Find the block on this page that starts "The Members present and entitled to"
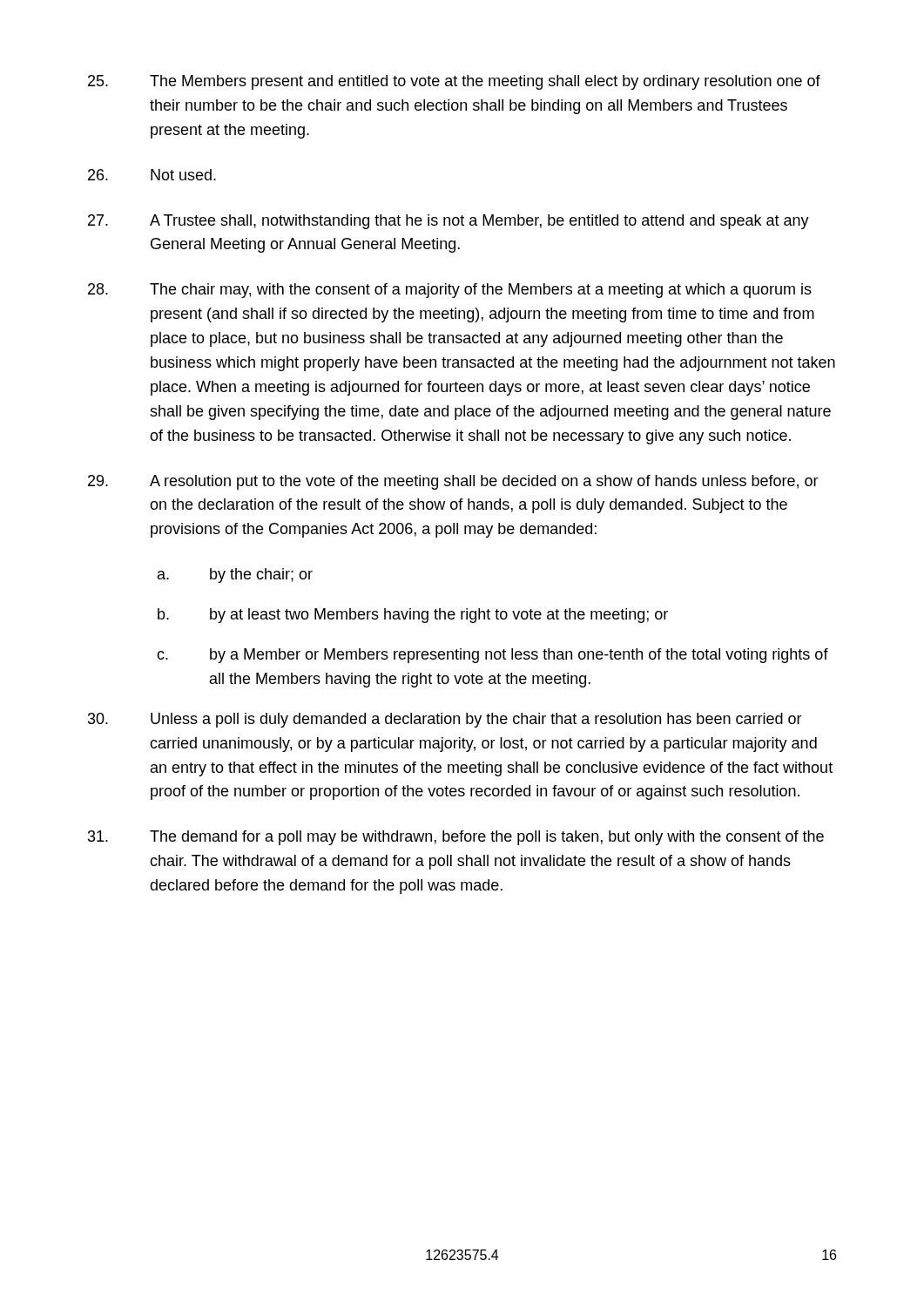Viewport: 924px width, 1307px height. click(462, 106)
